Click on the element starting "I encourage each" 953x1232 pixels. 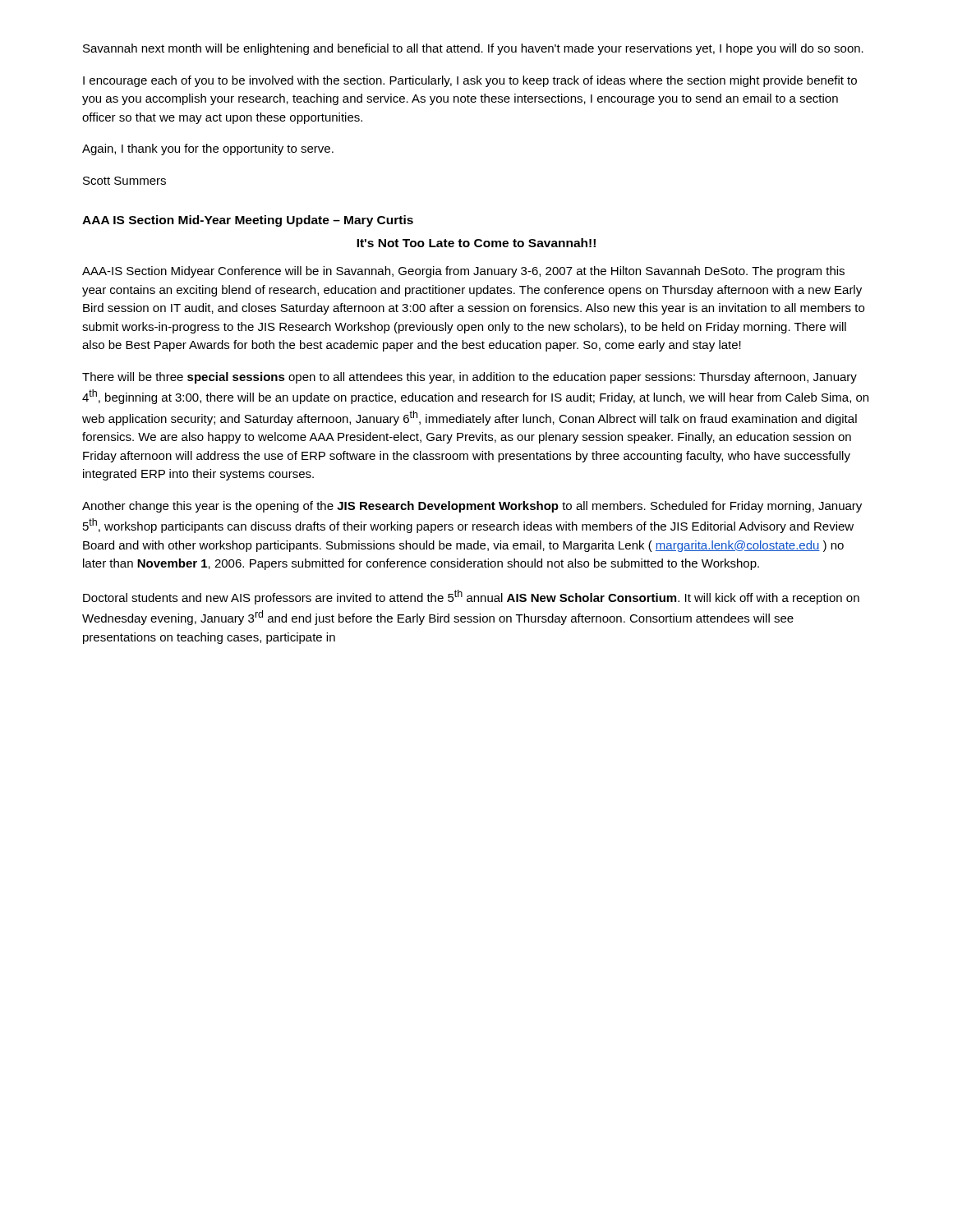(470, 98)
